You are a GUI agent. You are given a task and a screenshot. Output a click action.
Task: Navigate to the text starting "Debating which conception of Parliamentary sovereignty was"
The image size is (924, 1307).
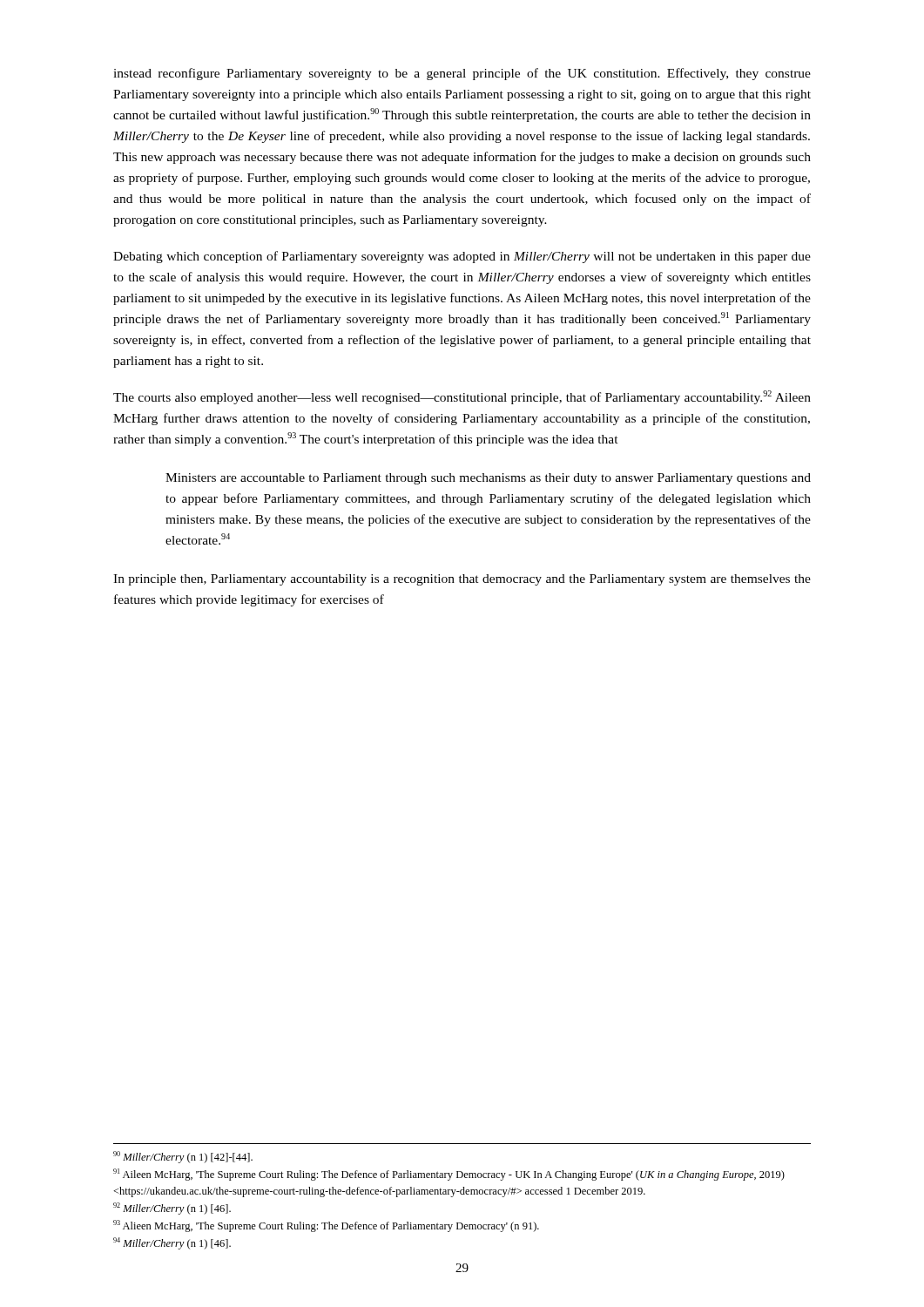(x=462, y=309)
